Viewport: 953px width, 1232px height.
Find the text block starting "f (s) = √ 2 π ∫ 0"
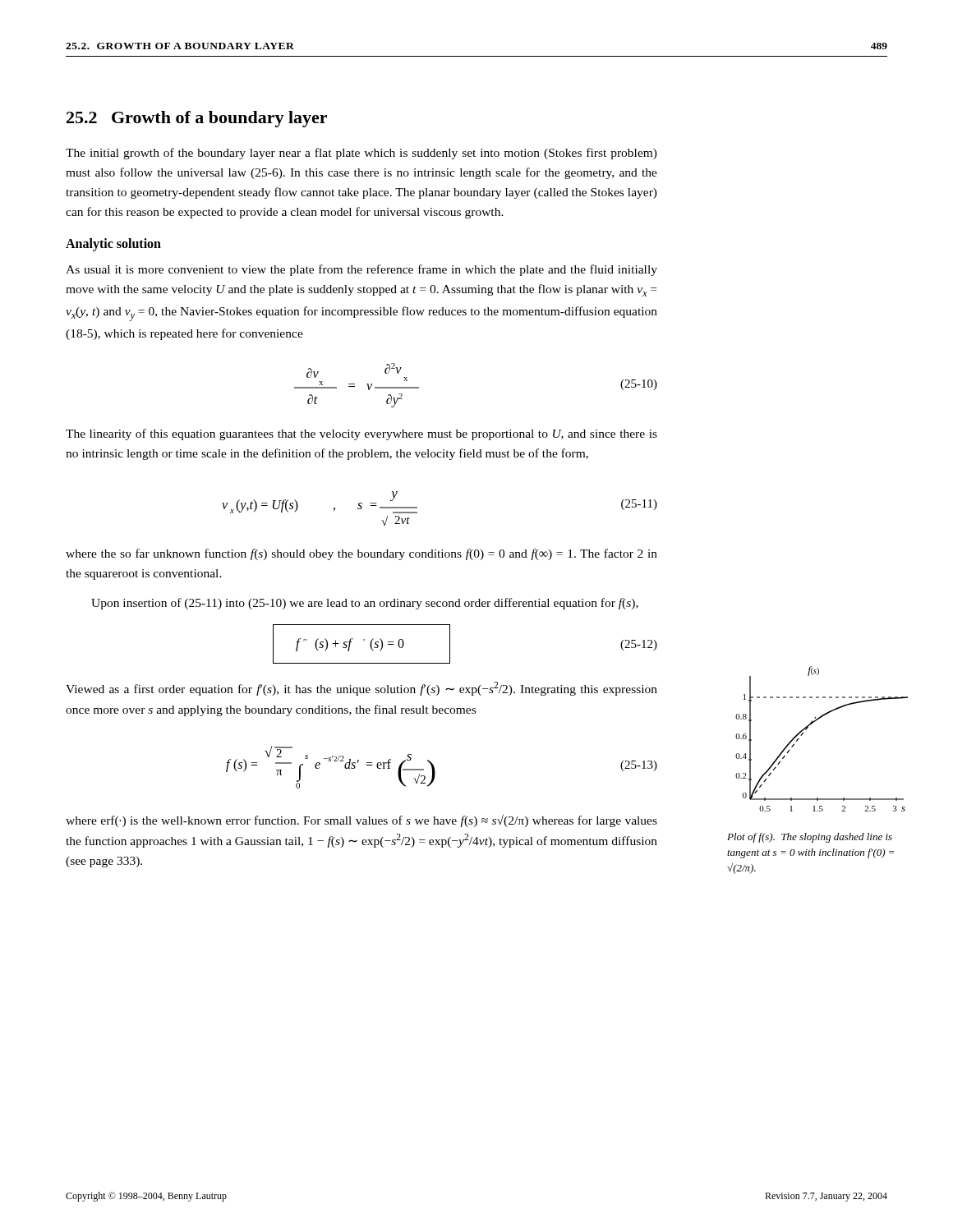coord(440,765)
